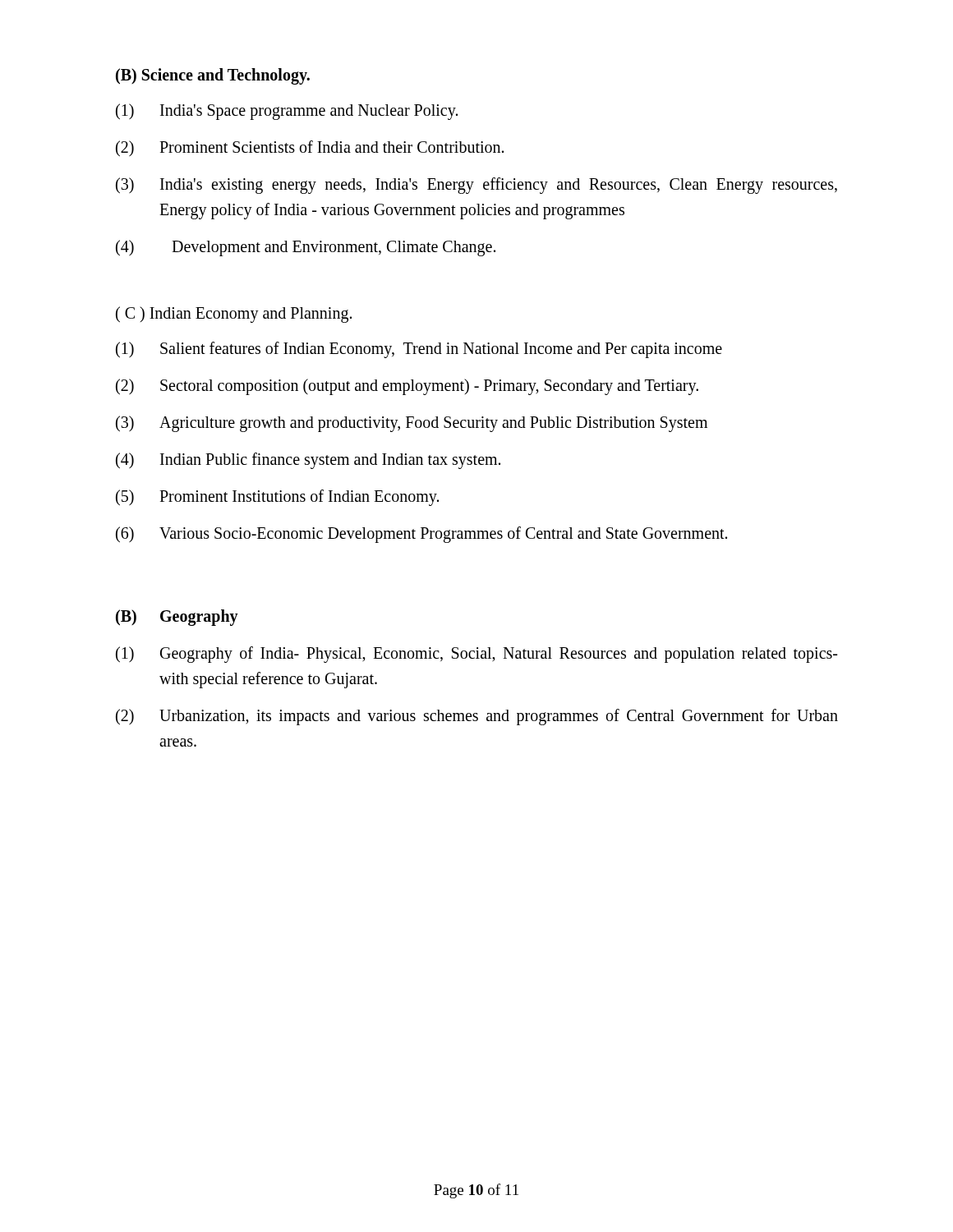Point to the block beginning "(1) India's Space programme and Nuclear"

[x=287, y=112]
